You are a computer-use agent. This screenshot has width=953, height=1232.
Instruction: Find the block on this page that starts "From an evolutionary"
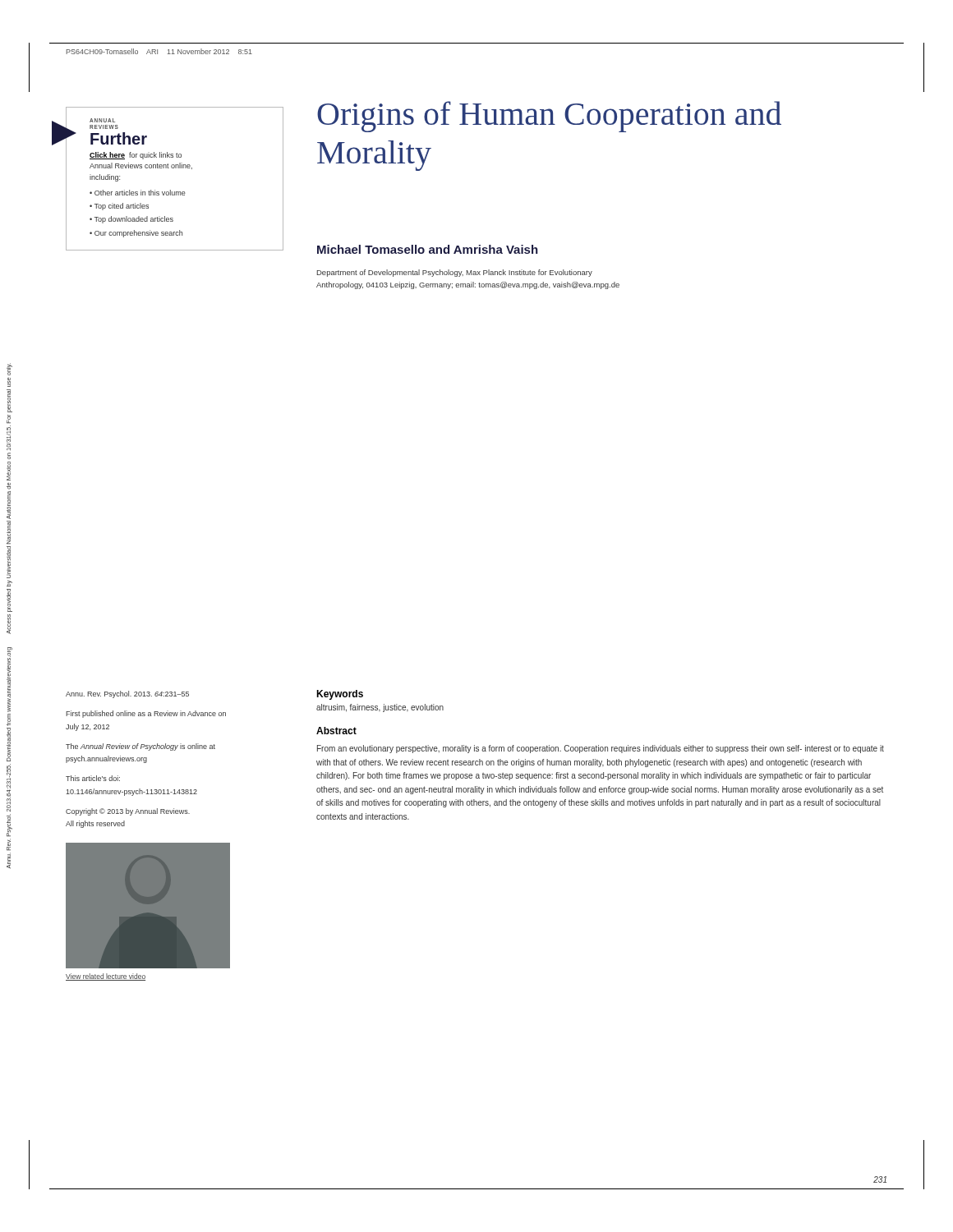pyautogui.click(x=600, y=783)
